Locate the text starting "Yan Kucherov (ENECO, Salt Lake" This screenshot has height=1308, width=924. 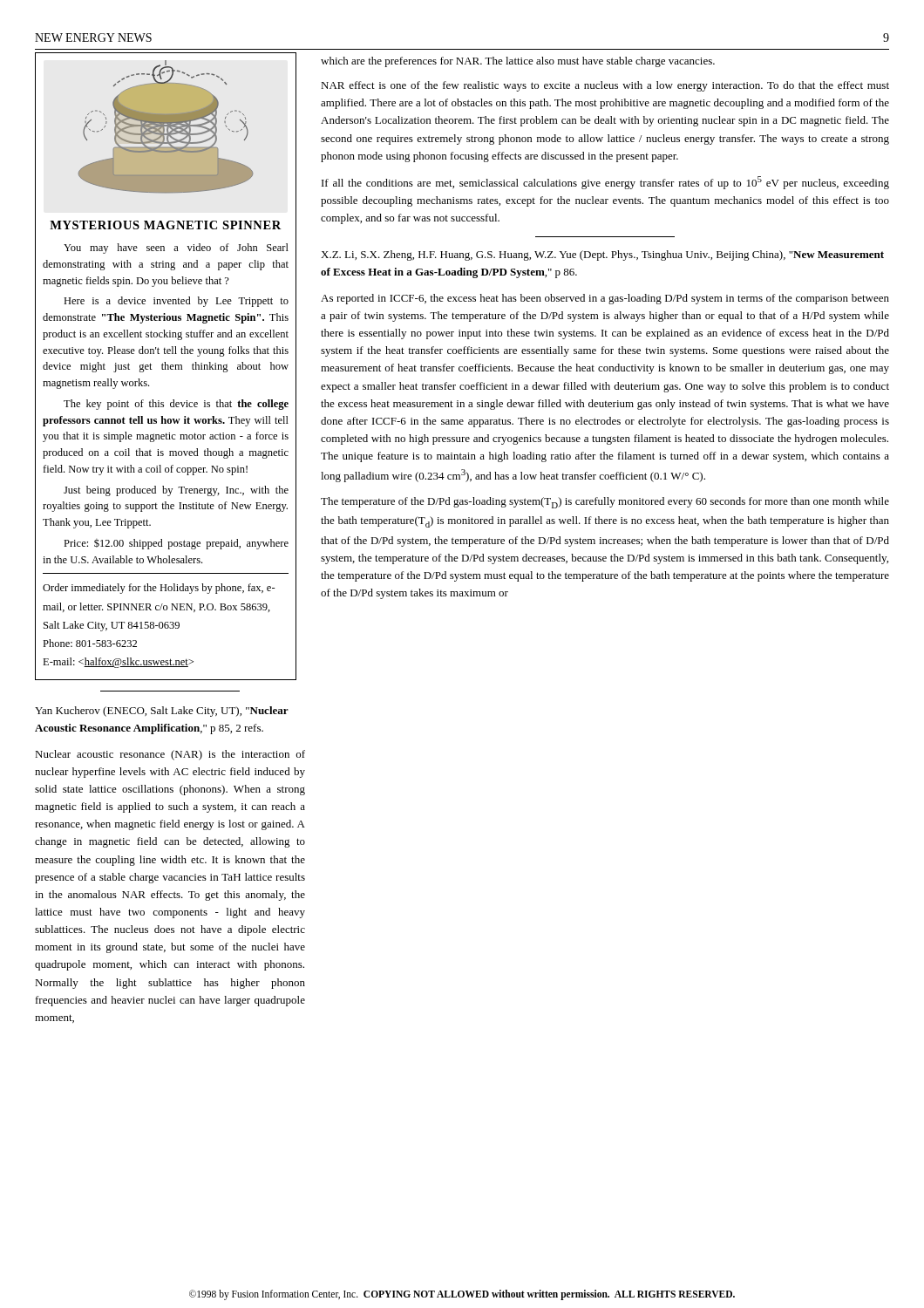(161, 719)
